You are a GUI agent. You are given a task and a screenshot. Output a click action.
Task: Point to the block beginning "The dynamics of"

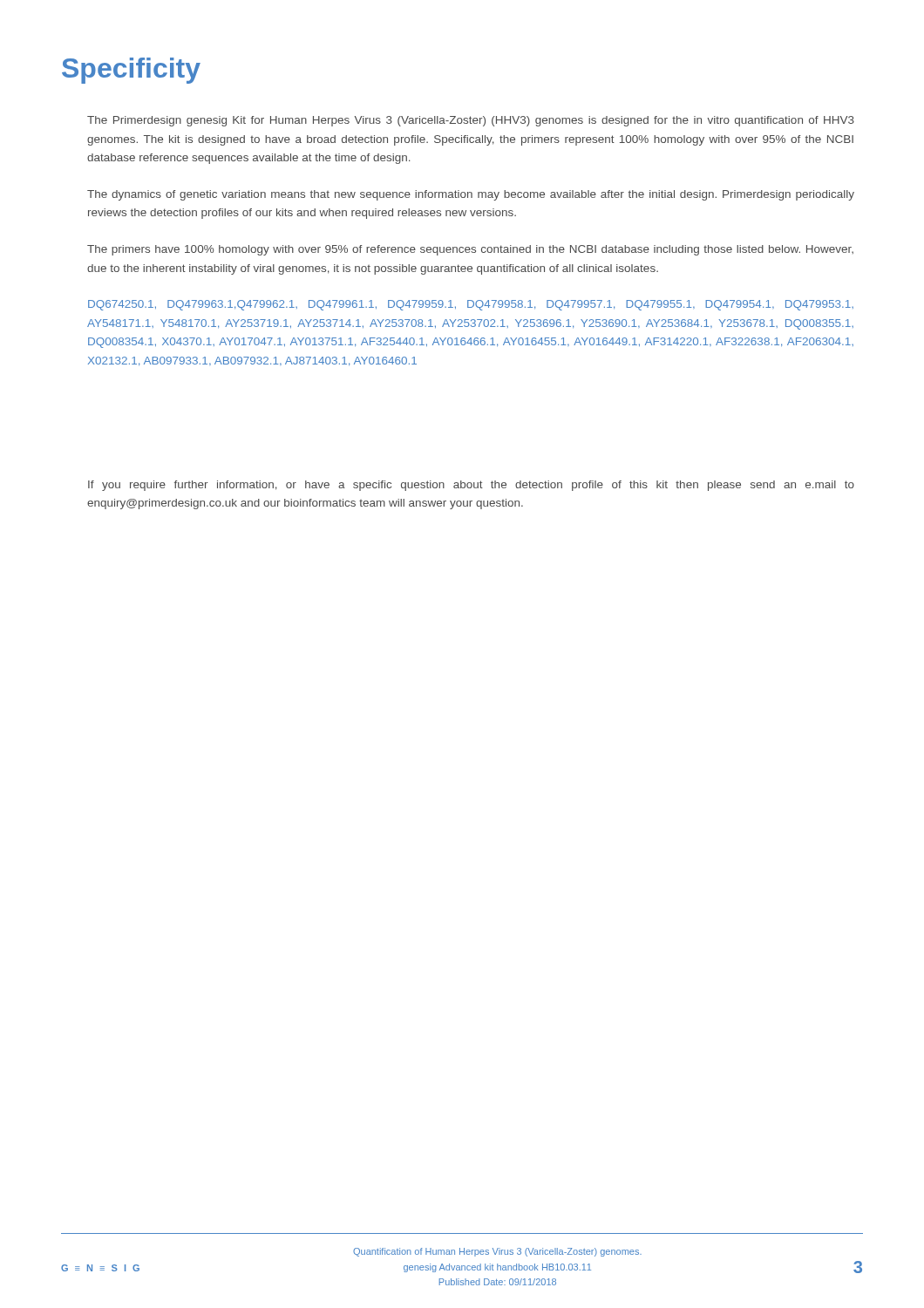pyautogui.click(x=471, y=203)
